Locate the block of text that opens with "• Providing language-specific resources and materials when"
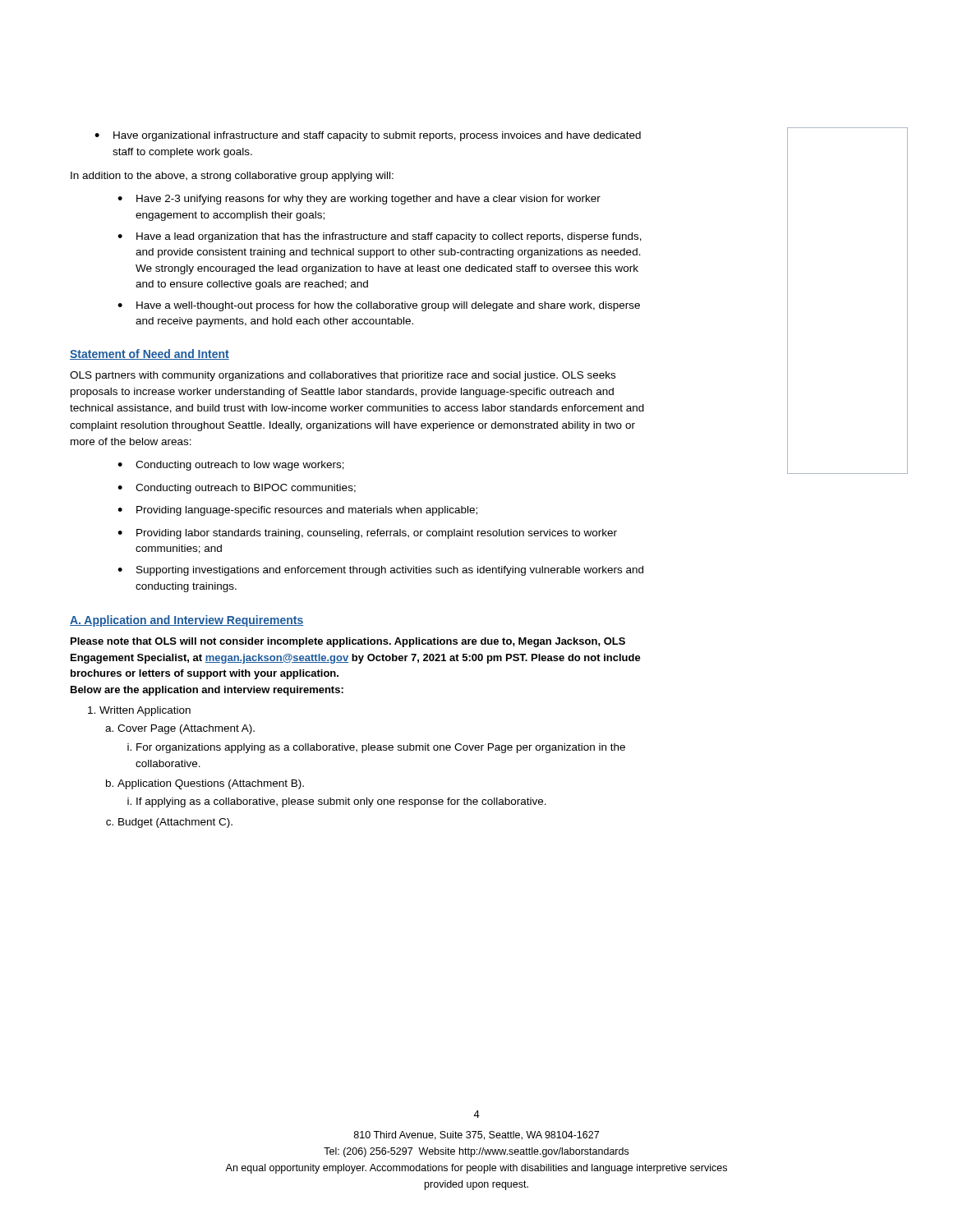Screen dimensions: 1232x953 click(369, 511)
